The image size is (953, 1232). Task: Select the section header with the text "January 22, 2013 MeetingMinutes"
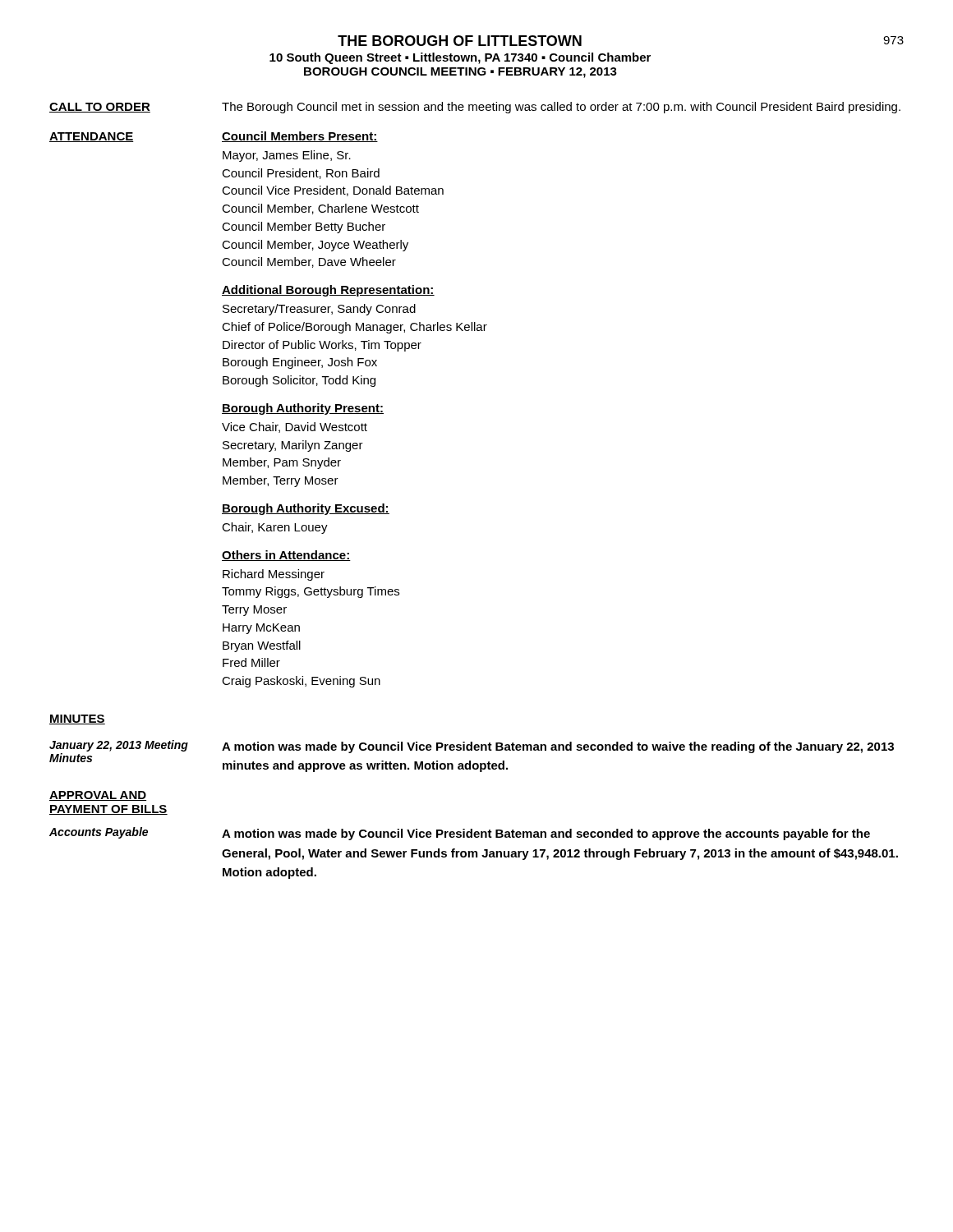pyautogui.click(x=119, y=751)
